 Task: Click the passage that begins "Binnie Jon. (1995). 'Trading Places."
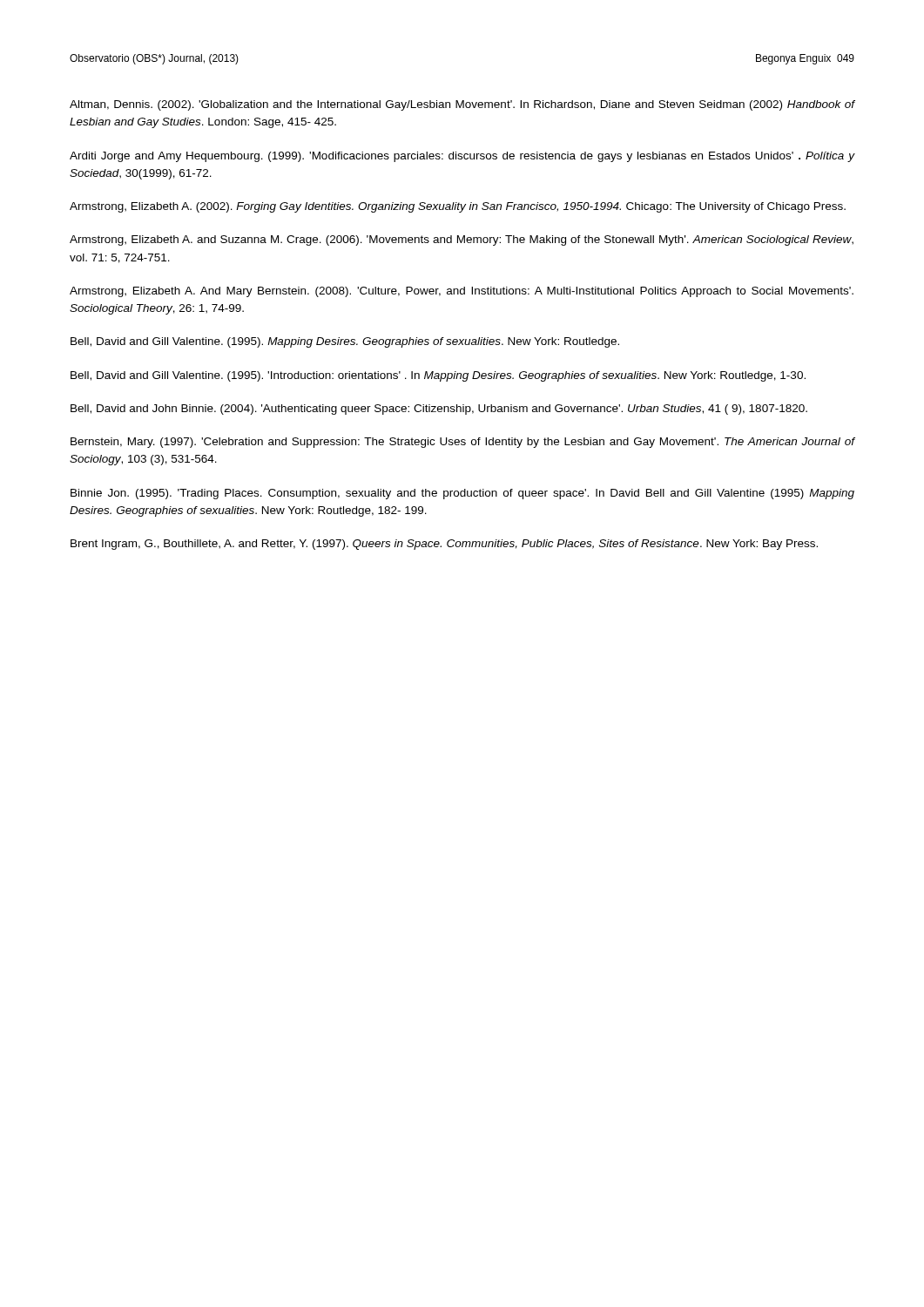coord(462,501)
